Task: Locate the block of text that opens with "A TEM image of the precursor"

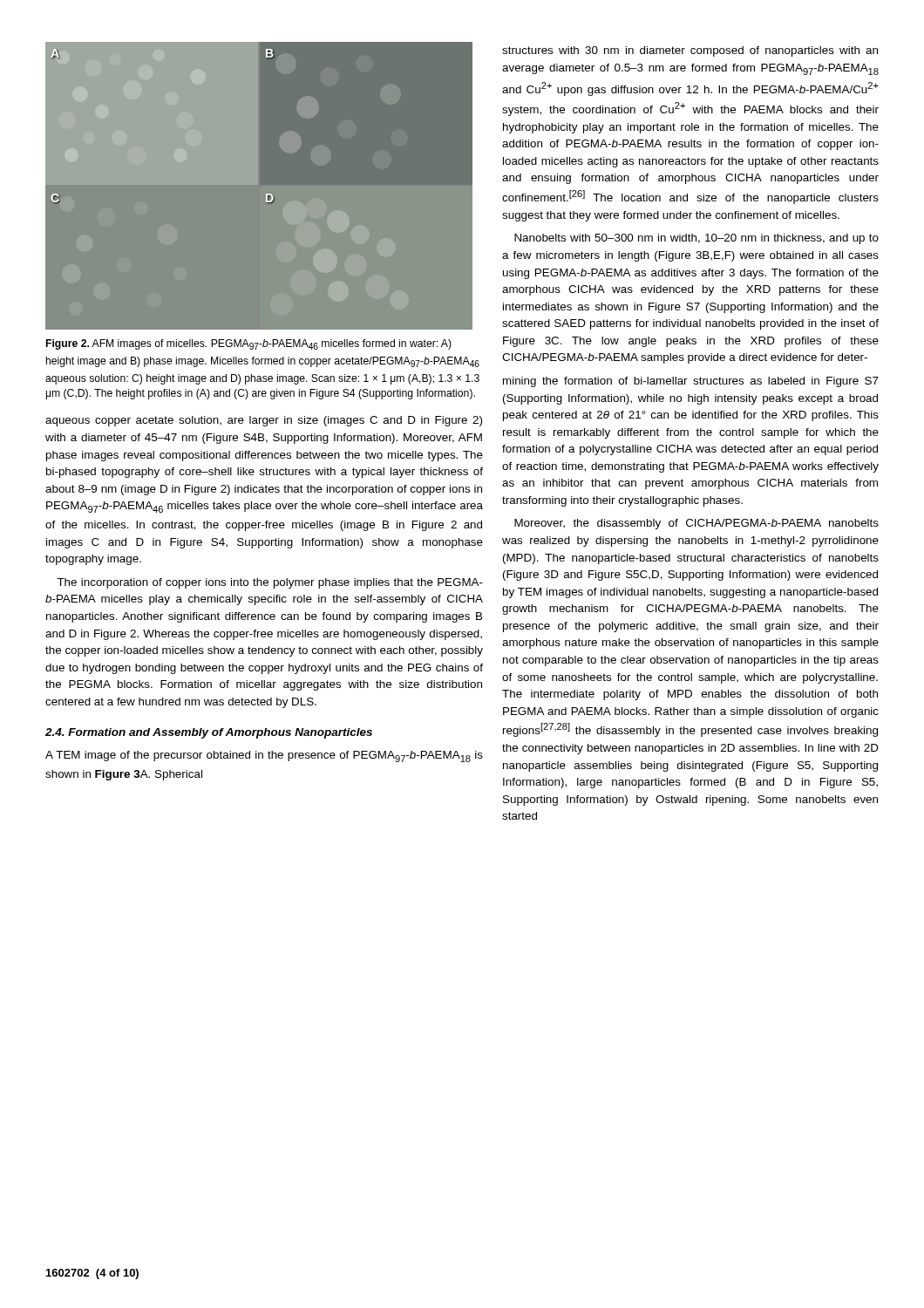Action: click(x=264, y=764)
